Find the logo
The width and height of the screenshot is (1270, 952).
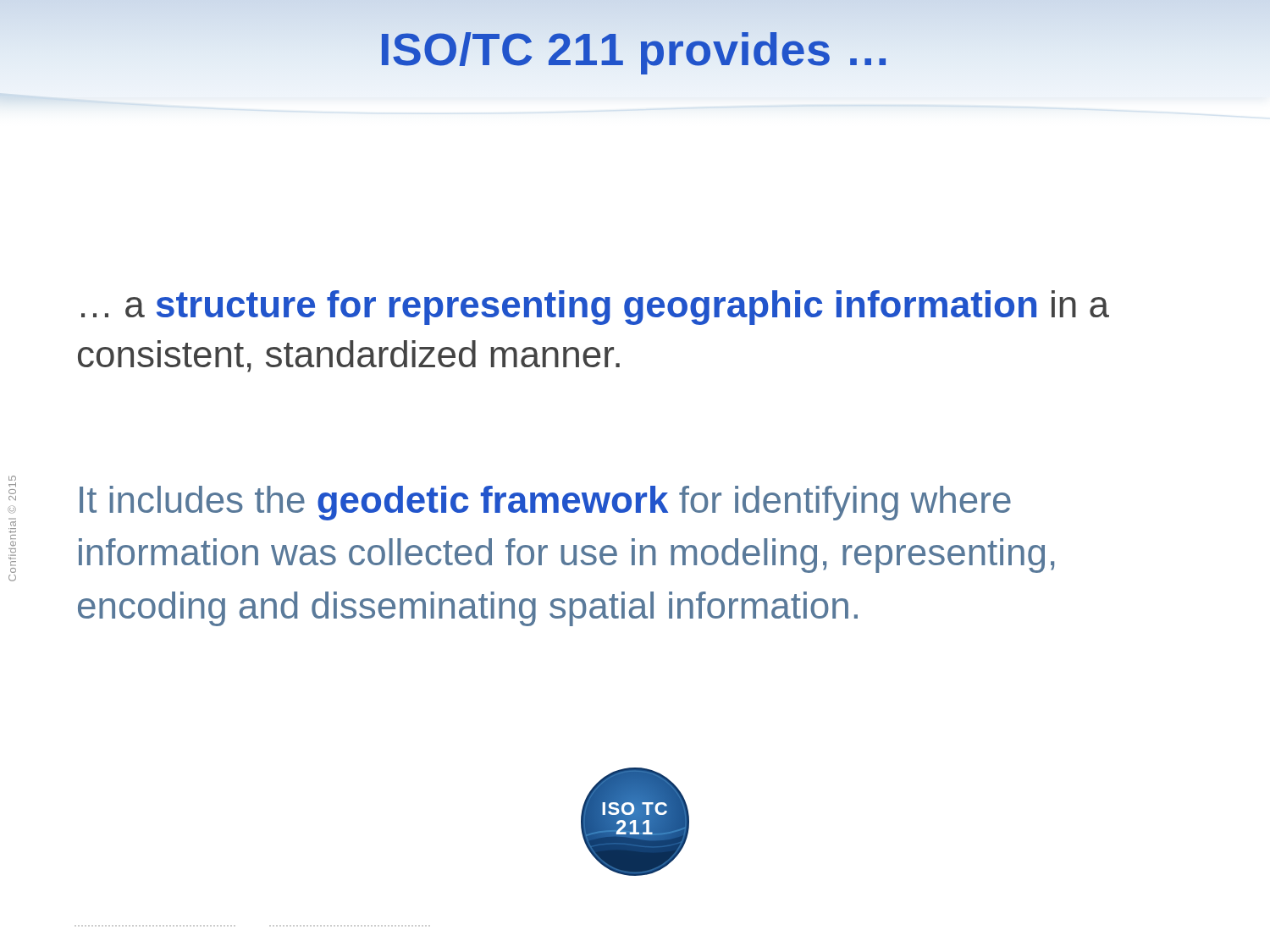(635, 823)
